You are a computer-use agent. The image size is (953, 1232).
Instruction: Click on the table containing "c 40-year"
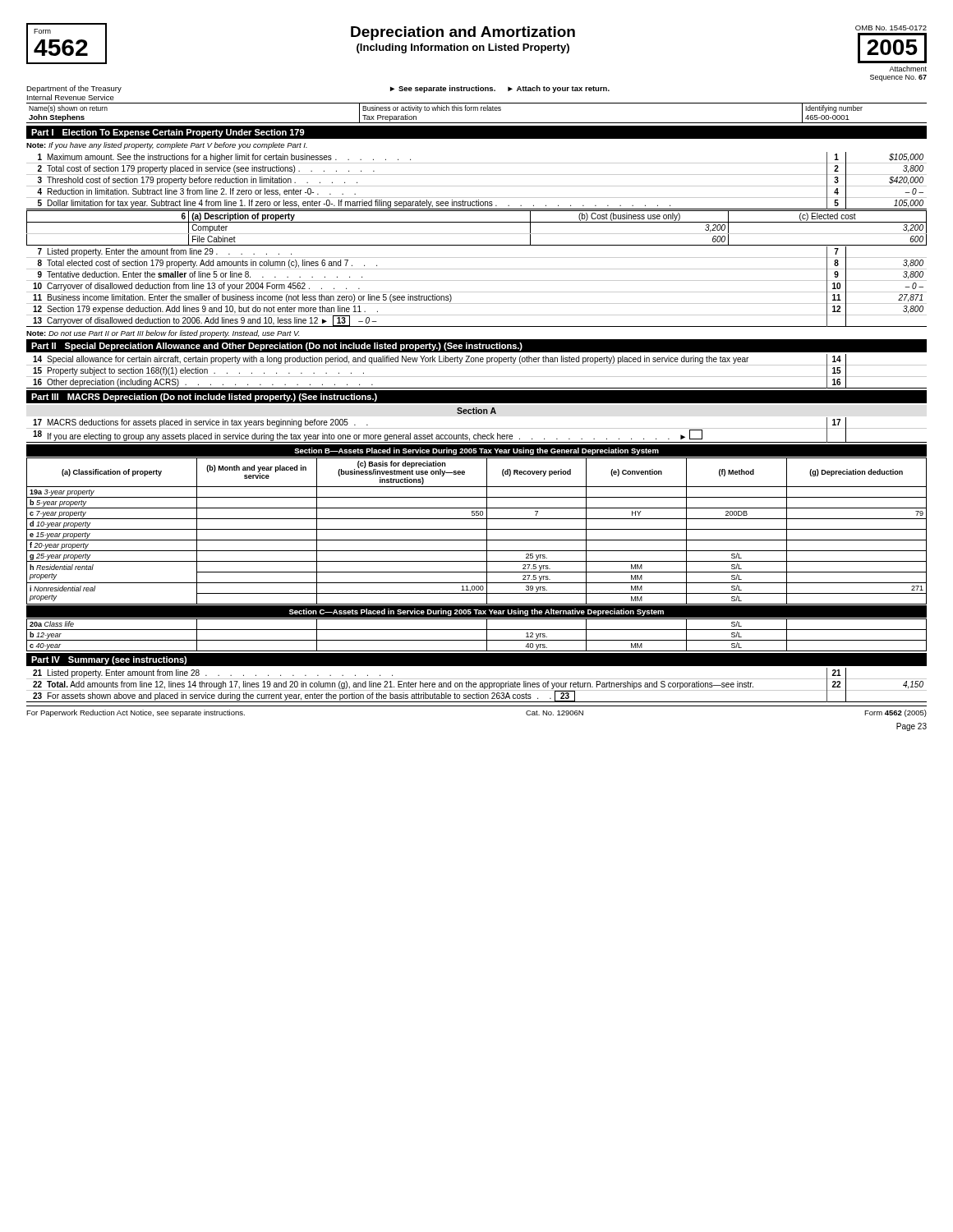(x=476, y=635)
